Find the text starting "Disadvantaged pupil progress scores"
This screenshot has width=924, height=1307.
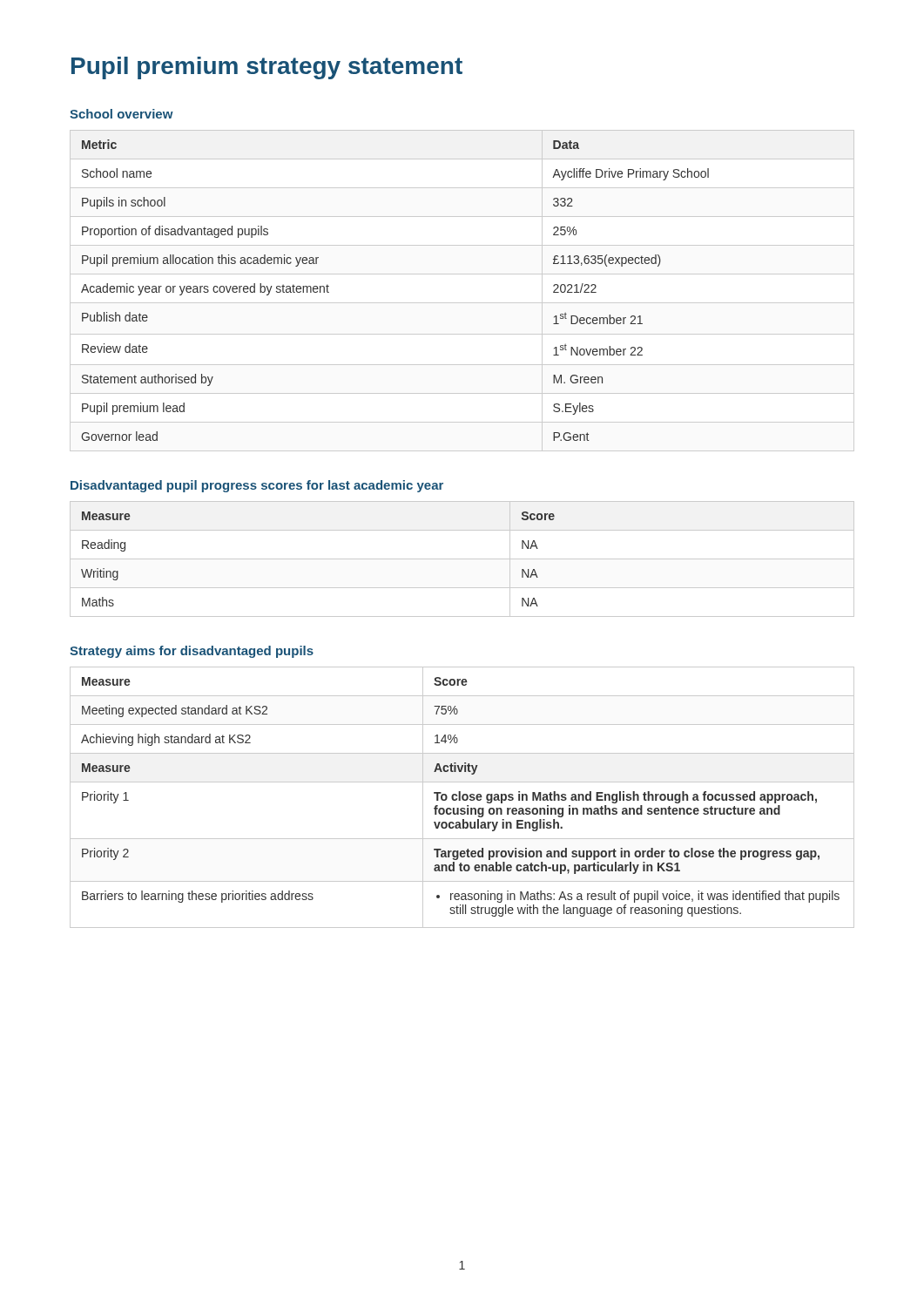[257, 486]
